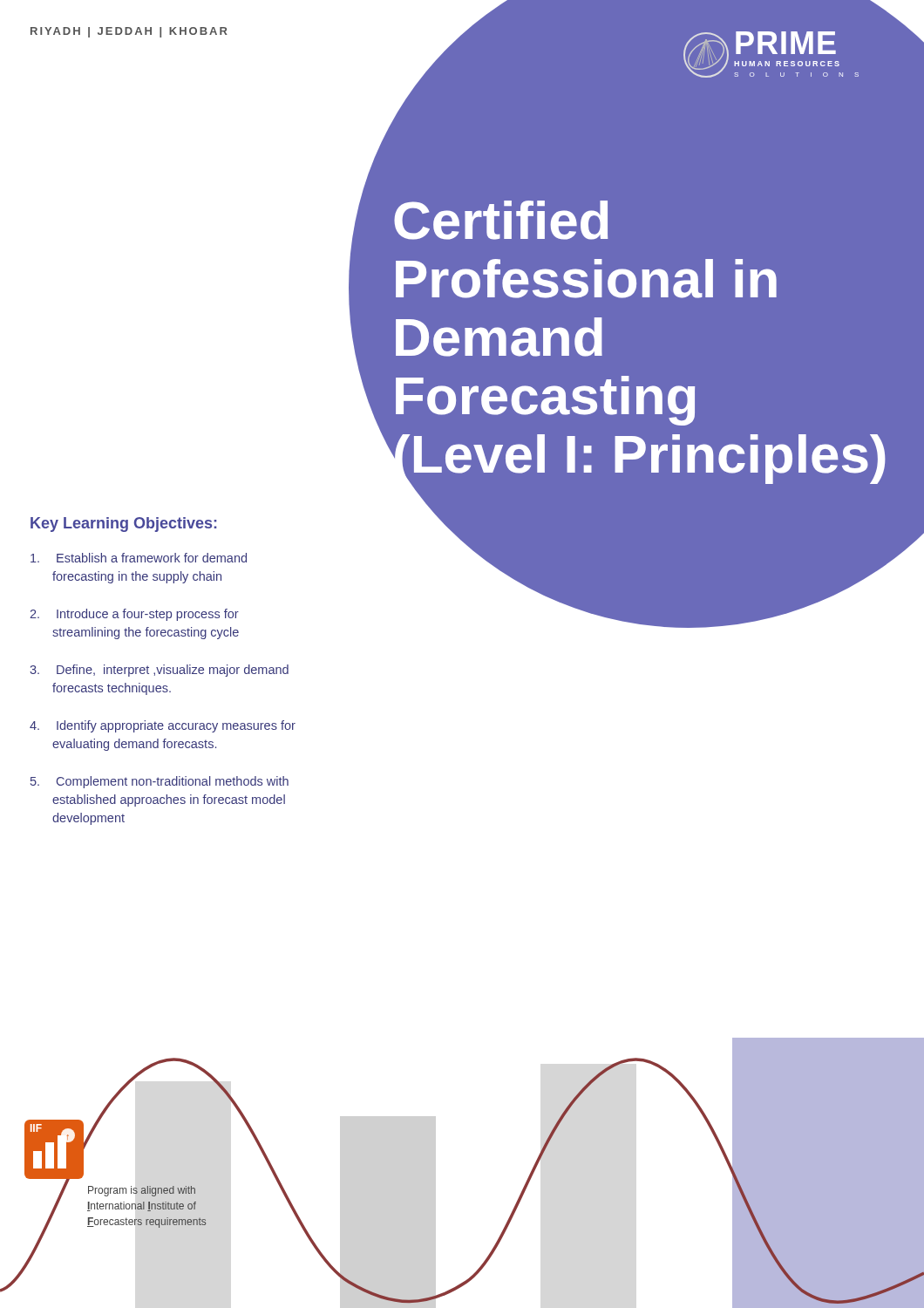Click on the region starting "CertifiedProfessional inDemandForecasting(Level I: Principles)"
The image size is (924, 1308).
[x=501, y=220]
